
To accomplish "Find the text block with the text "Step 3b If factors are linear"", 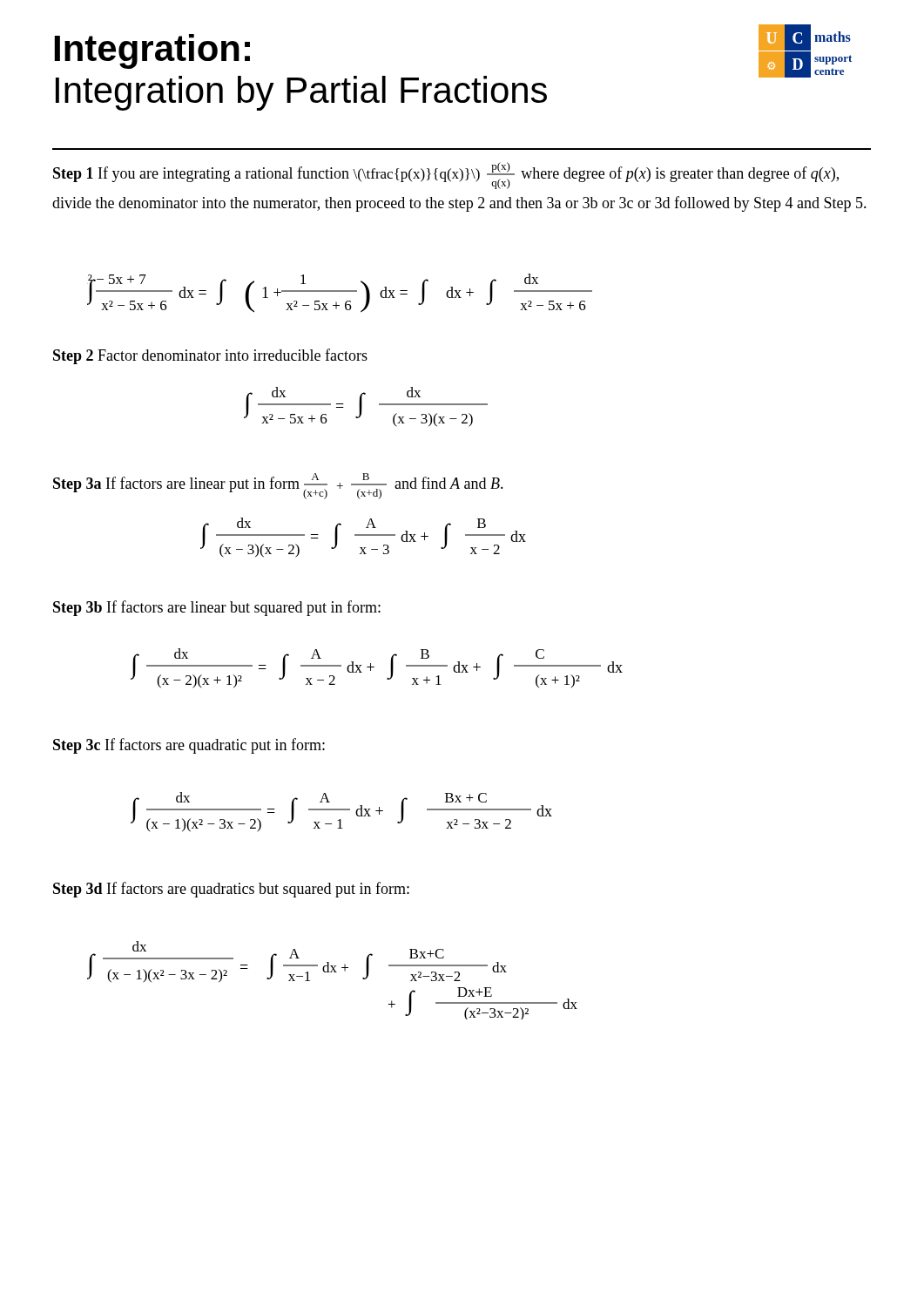I will [x=217, y=607].
